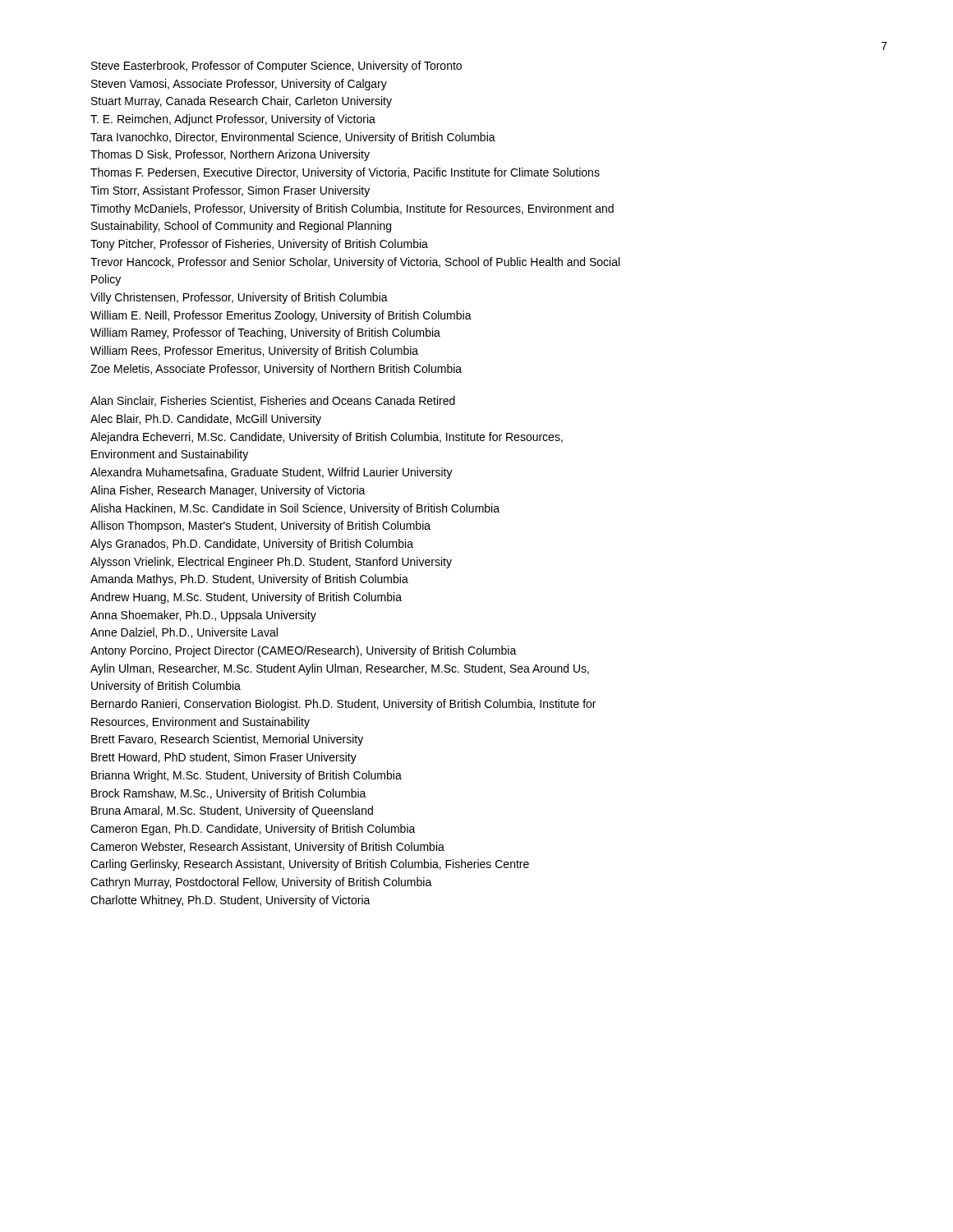Point to the passage starting "Charlotte Whitney, Ph.D. Student, University of"

pyautogui.click(x=230, y=900)
